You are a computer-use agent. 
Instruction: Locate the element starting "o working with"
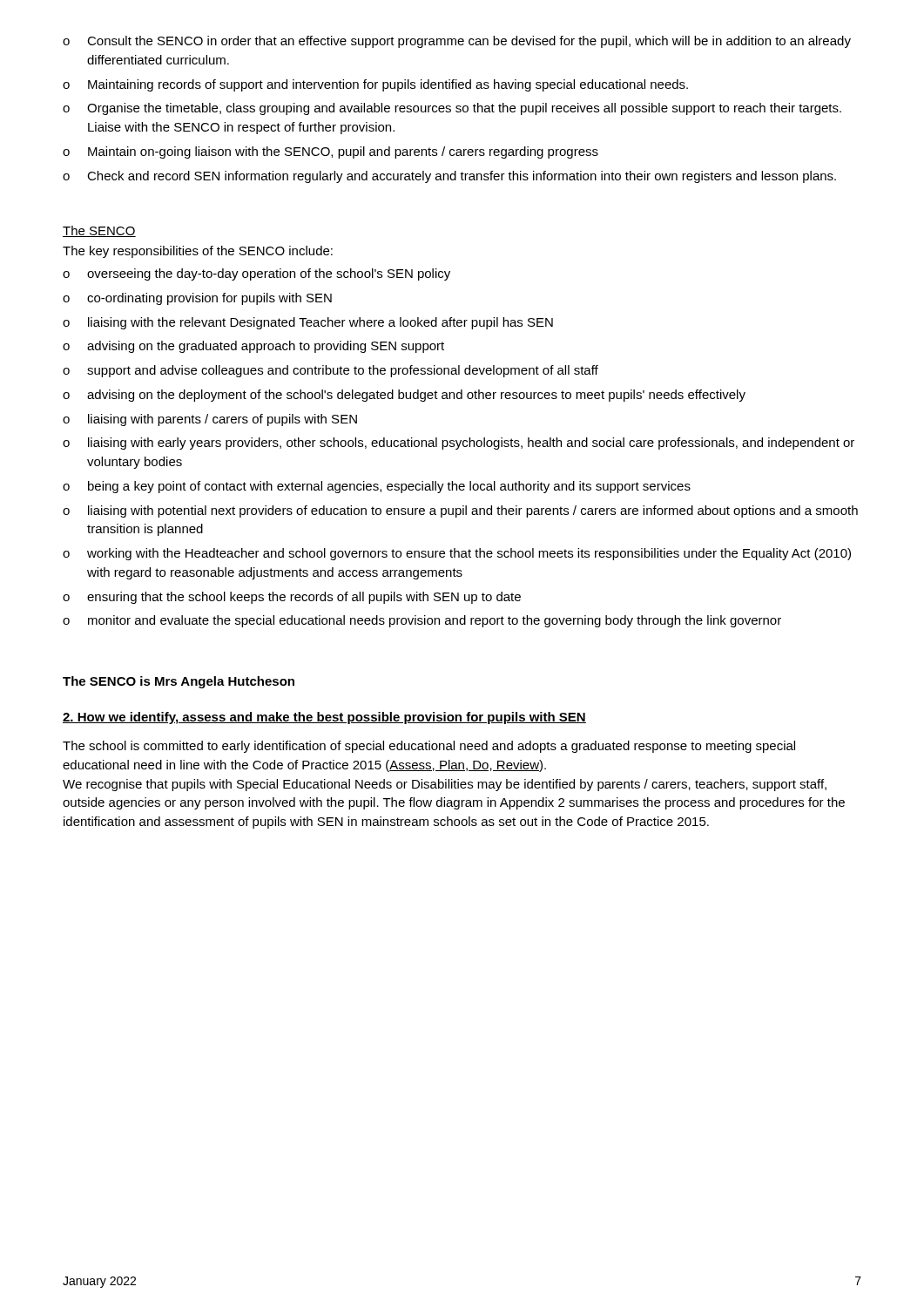tap(462, 563)
